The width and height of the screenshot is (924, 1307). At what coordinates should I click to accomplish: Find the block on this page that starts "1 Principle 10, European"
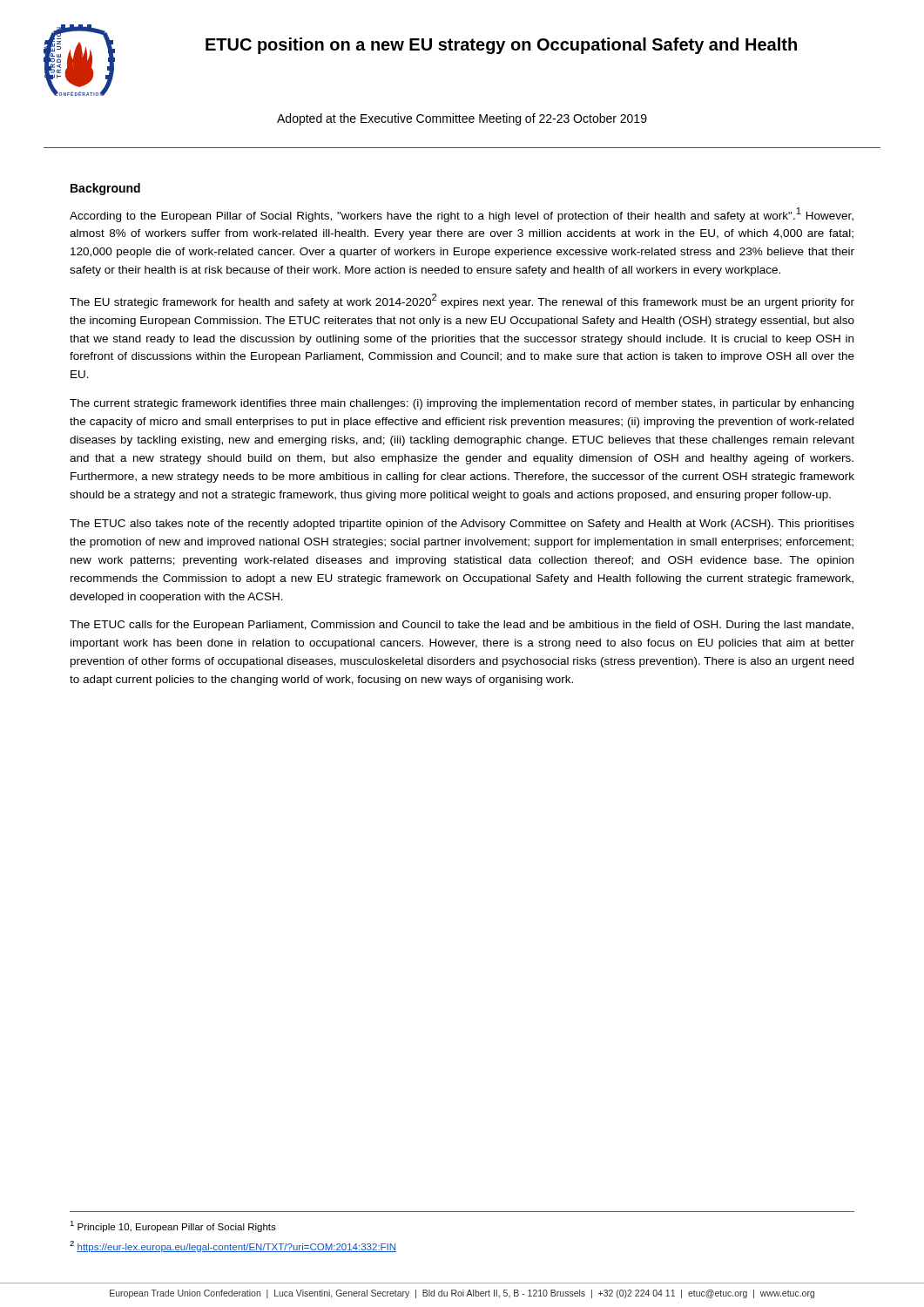(173, 1225)
